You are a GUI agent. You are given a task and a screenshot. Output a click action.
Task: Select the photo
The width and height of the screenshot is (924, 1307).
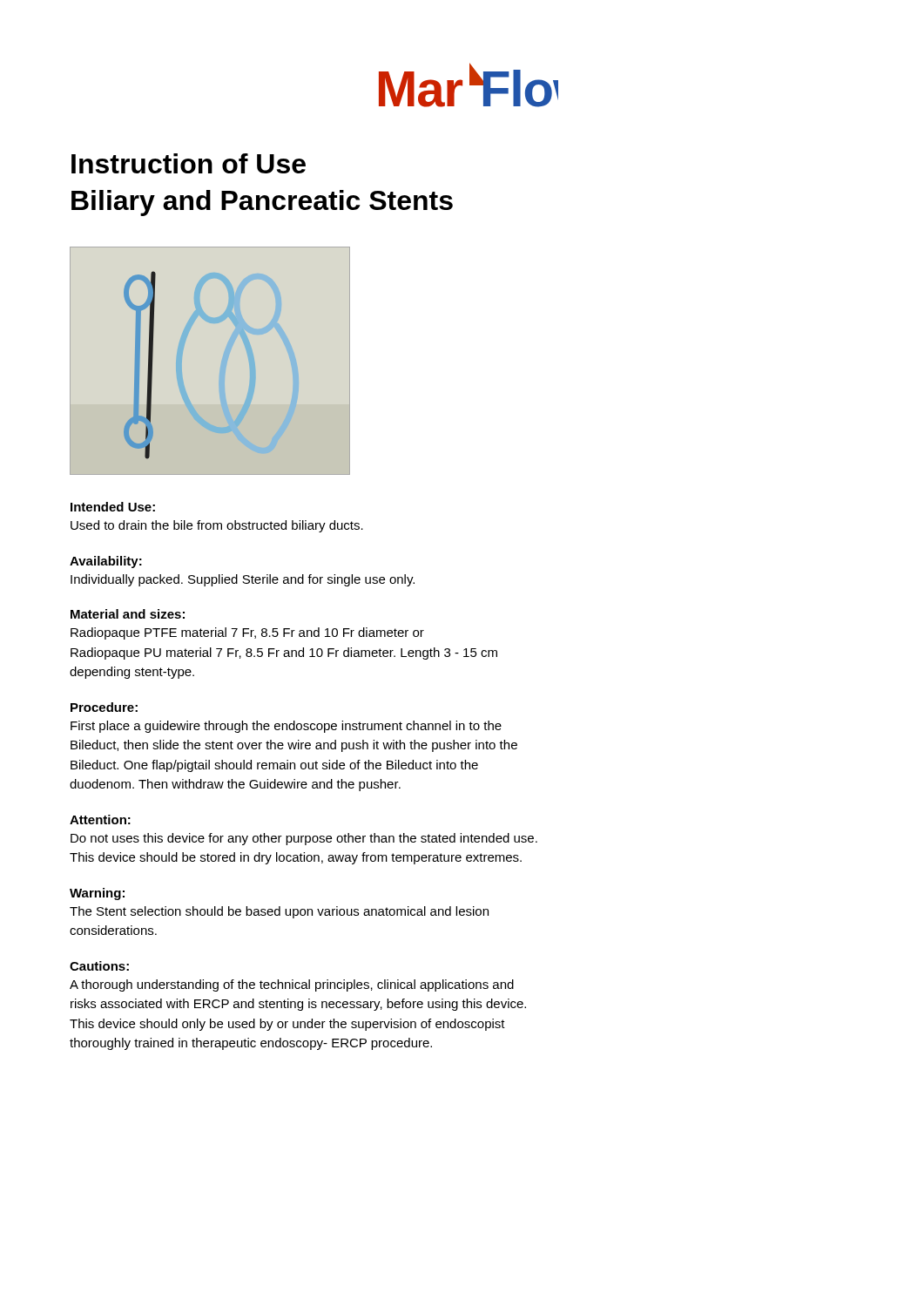pos(462,361)
